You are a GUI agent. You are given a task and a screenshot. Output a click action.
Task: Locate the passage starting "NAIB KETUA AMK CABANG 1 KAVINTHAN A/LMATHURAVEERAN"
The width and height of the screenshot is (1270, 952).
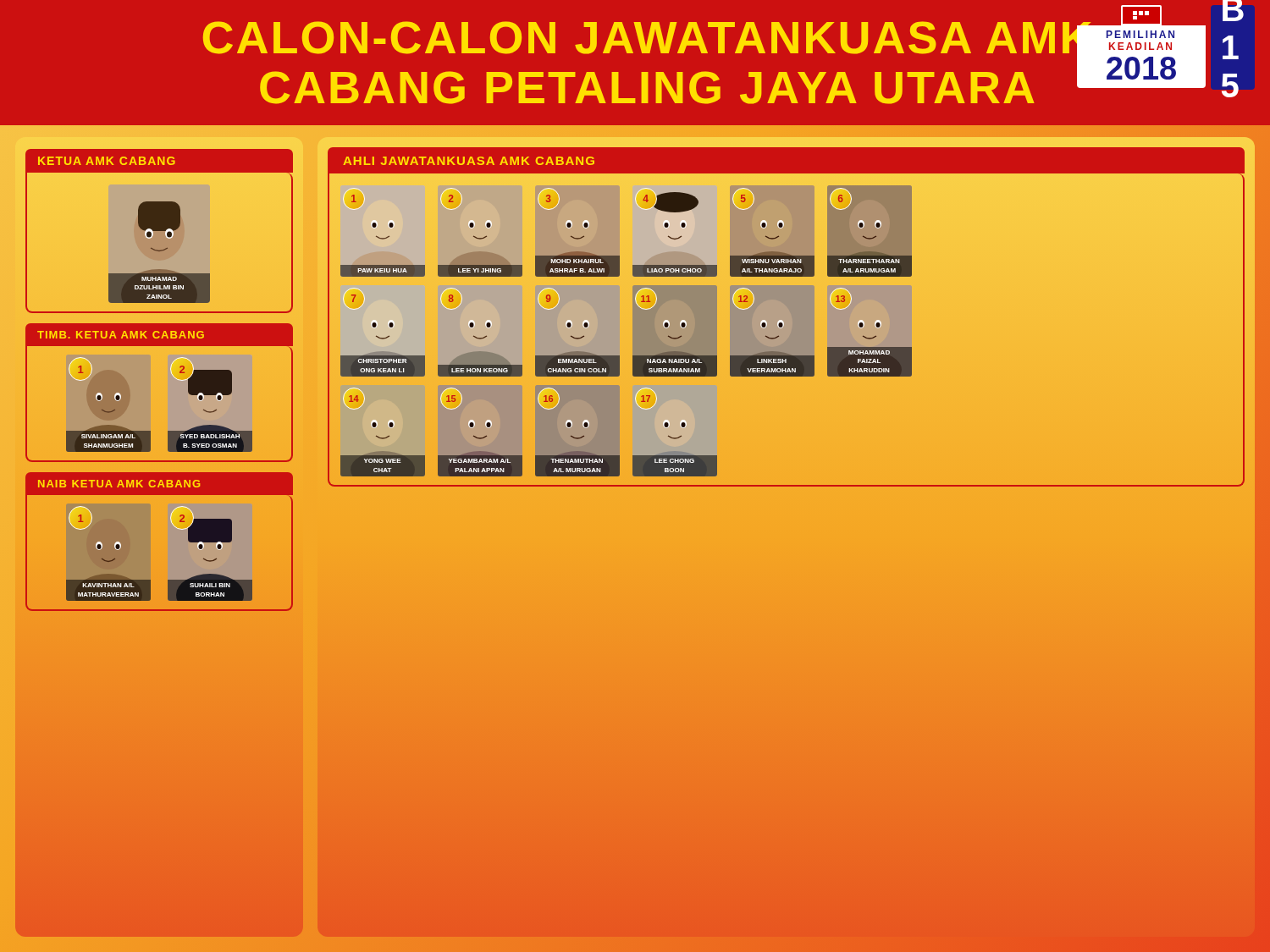159,542
